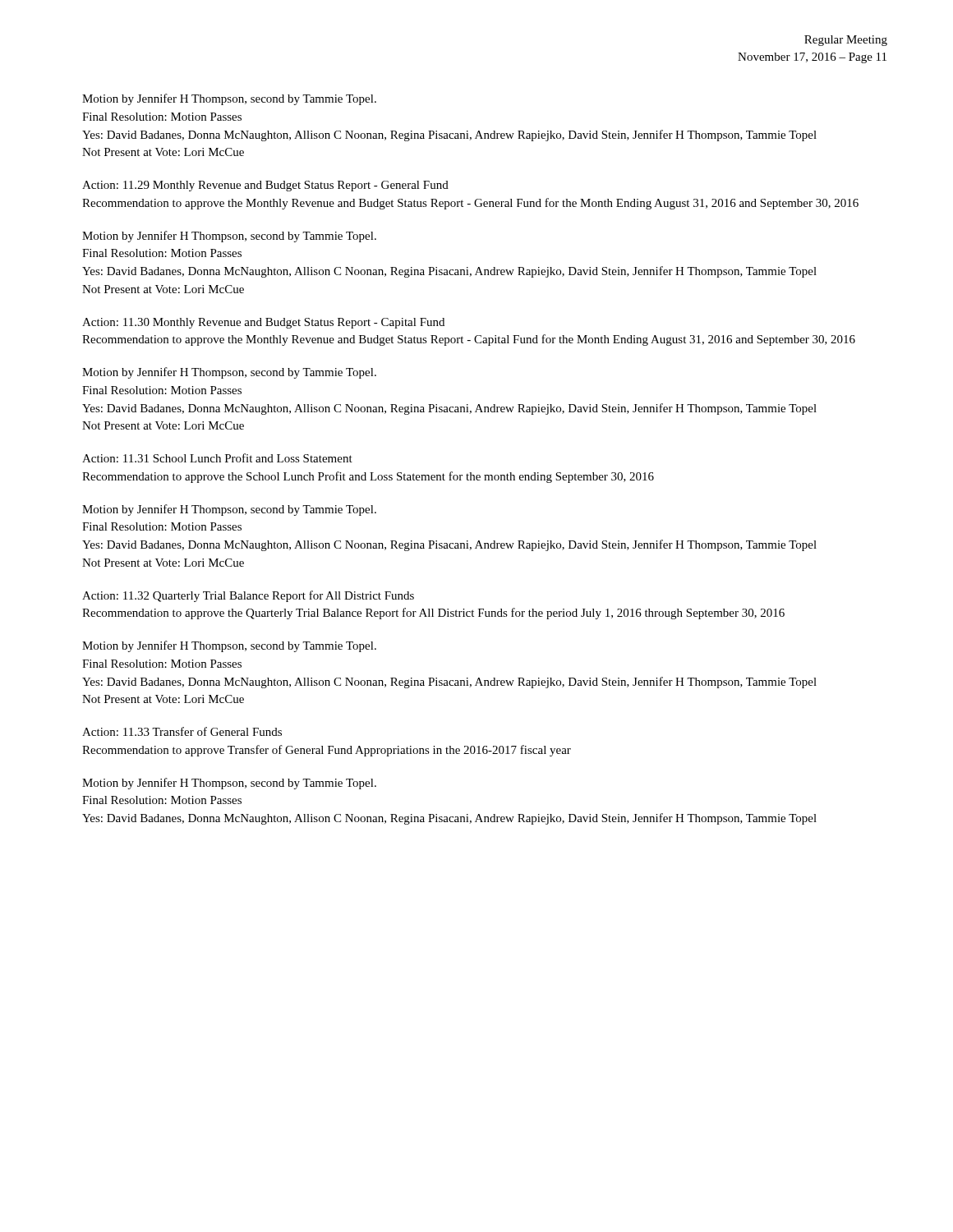This screenshot has height=1232, width=953.
Task: Locate the passage starting "Action: 11.29 Monthly Revenue"
Action: pyautogui.click(x=485, y=194)
